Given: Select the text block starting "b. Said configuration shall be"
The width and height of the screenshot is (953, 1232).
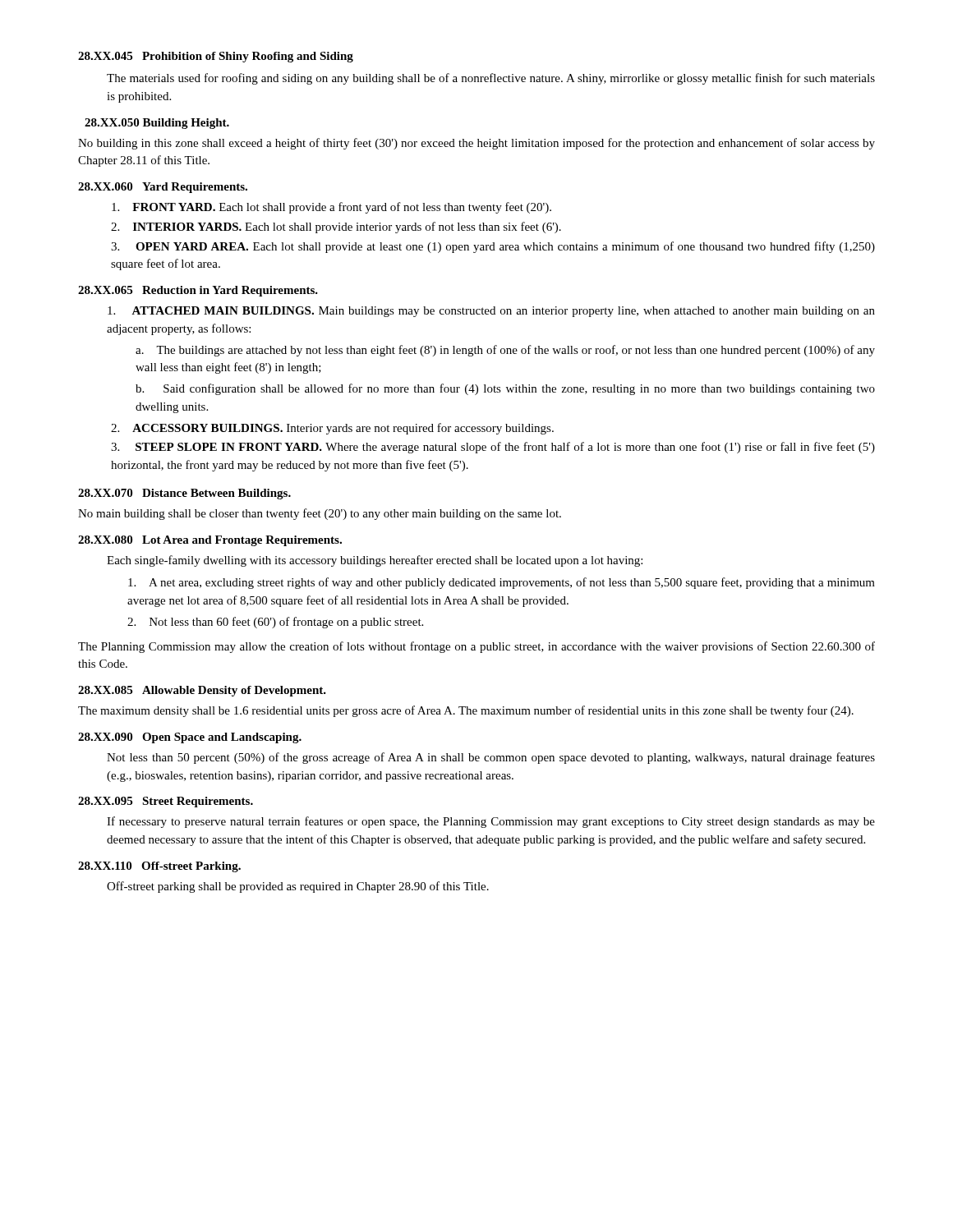Looking at the screenshot, I should point(505,397).
